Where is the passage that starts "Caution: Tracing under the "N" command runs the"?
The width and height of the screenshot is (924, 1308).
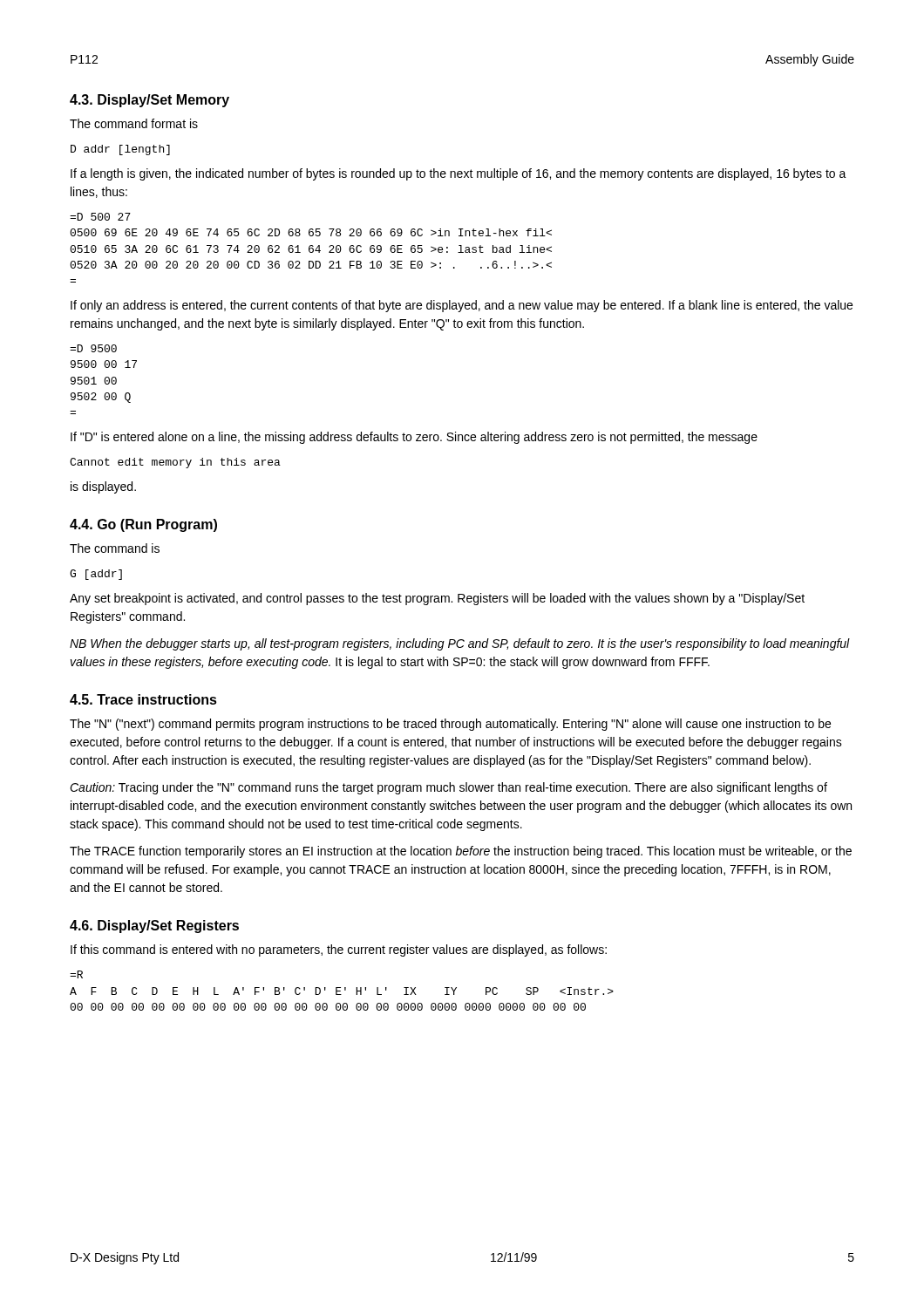coord(462,807)
